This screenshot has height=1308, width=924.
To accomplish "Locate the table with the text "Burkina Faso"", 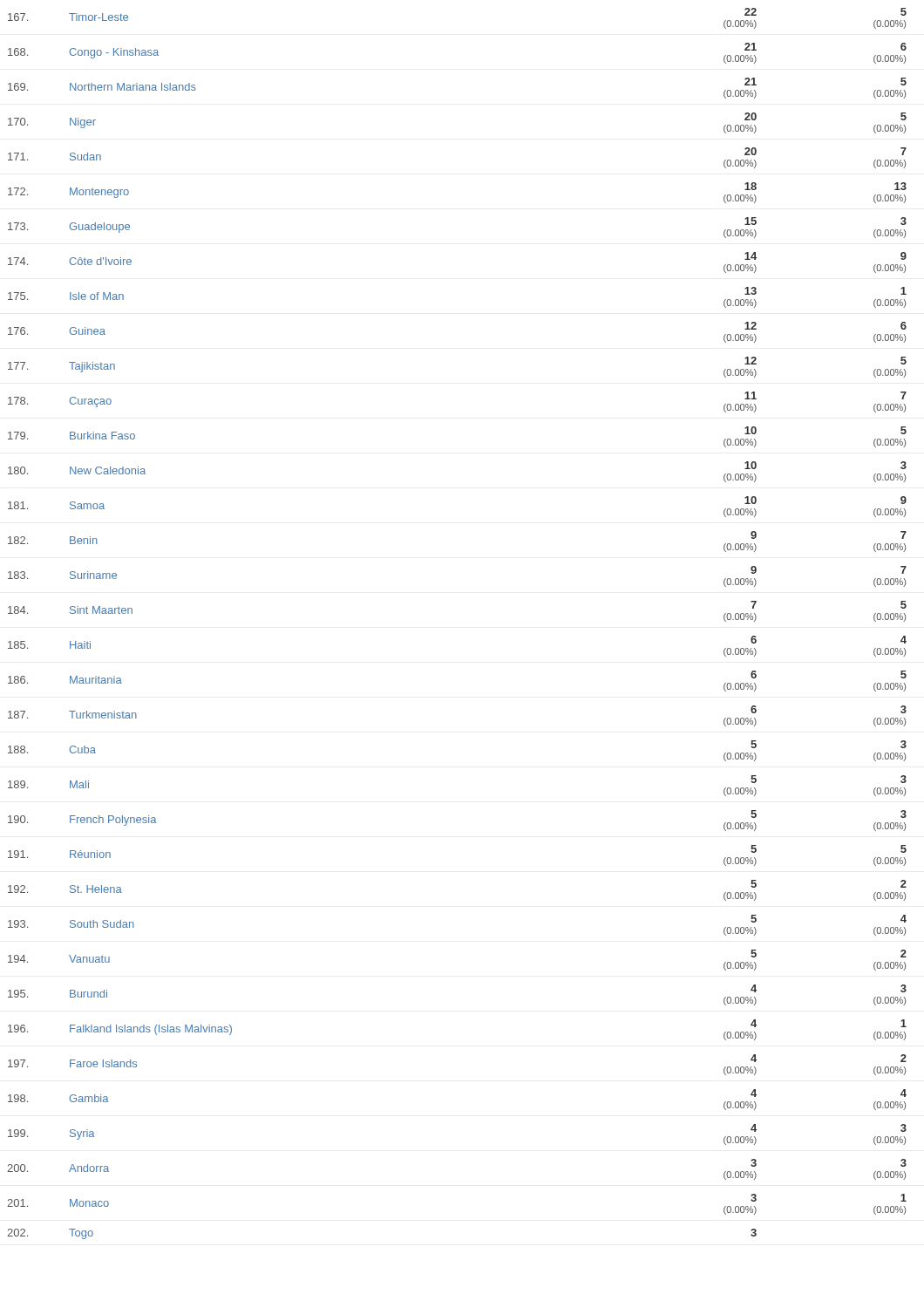I will (462, 623).
